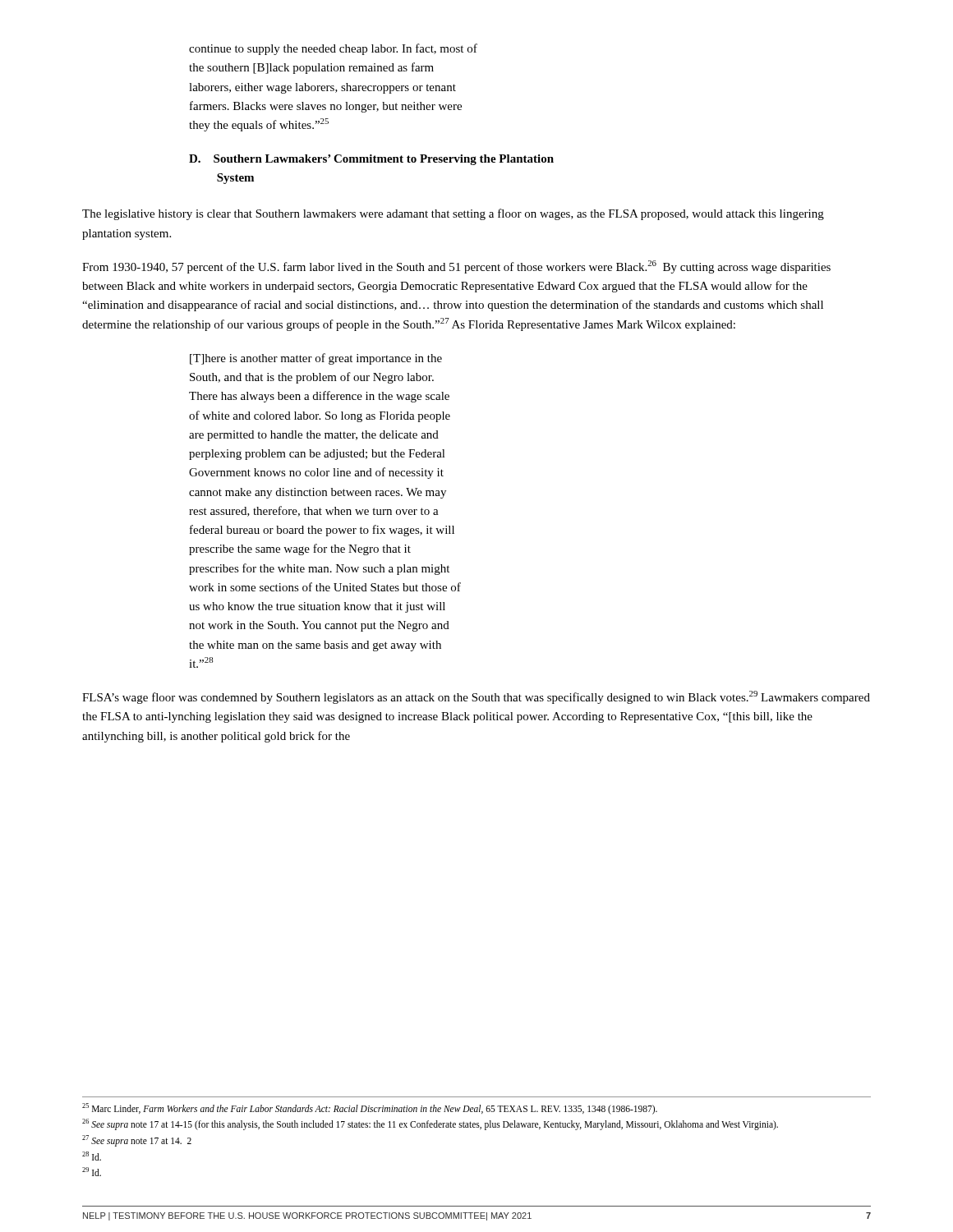Navigate to the element starting "[T]here is another matter of great importance"

click(316, 359)
